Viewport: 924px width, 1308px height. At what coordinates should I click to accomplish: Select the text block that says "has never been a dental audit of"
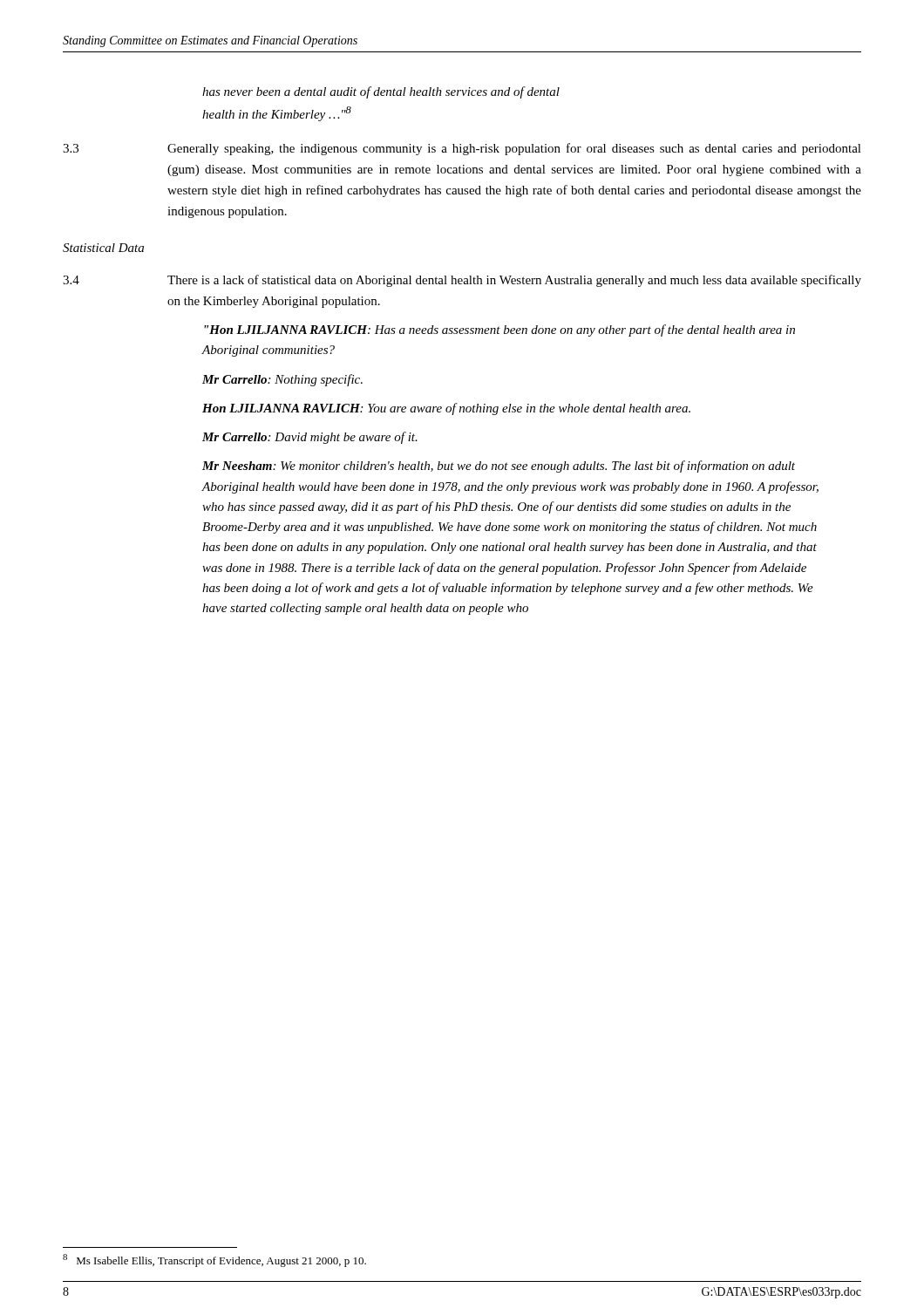pos(381,103)
